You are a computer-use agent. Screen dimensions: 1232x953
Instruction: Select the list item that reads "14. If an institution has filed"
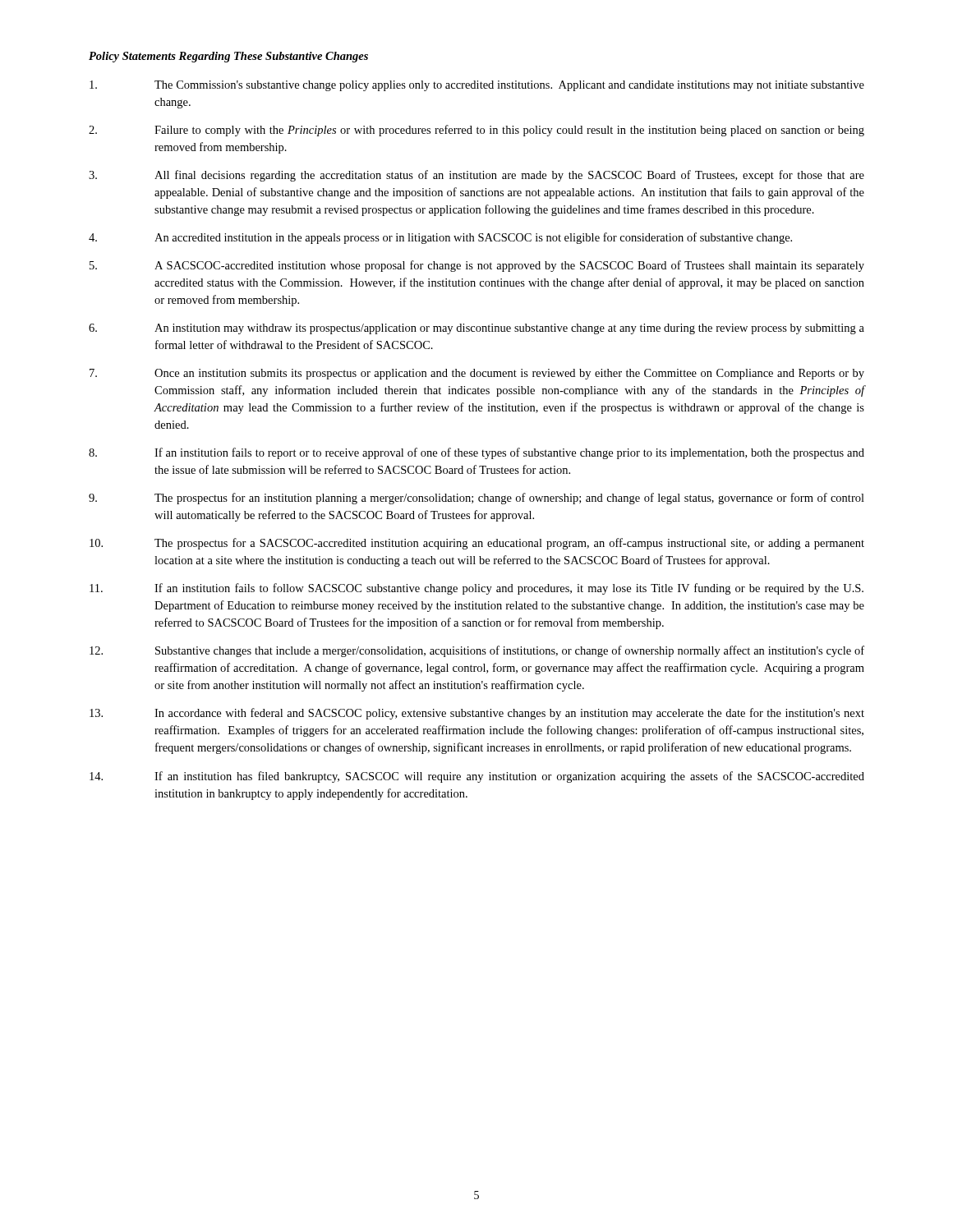point(476,785)
